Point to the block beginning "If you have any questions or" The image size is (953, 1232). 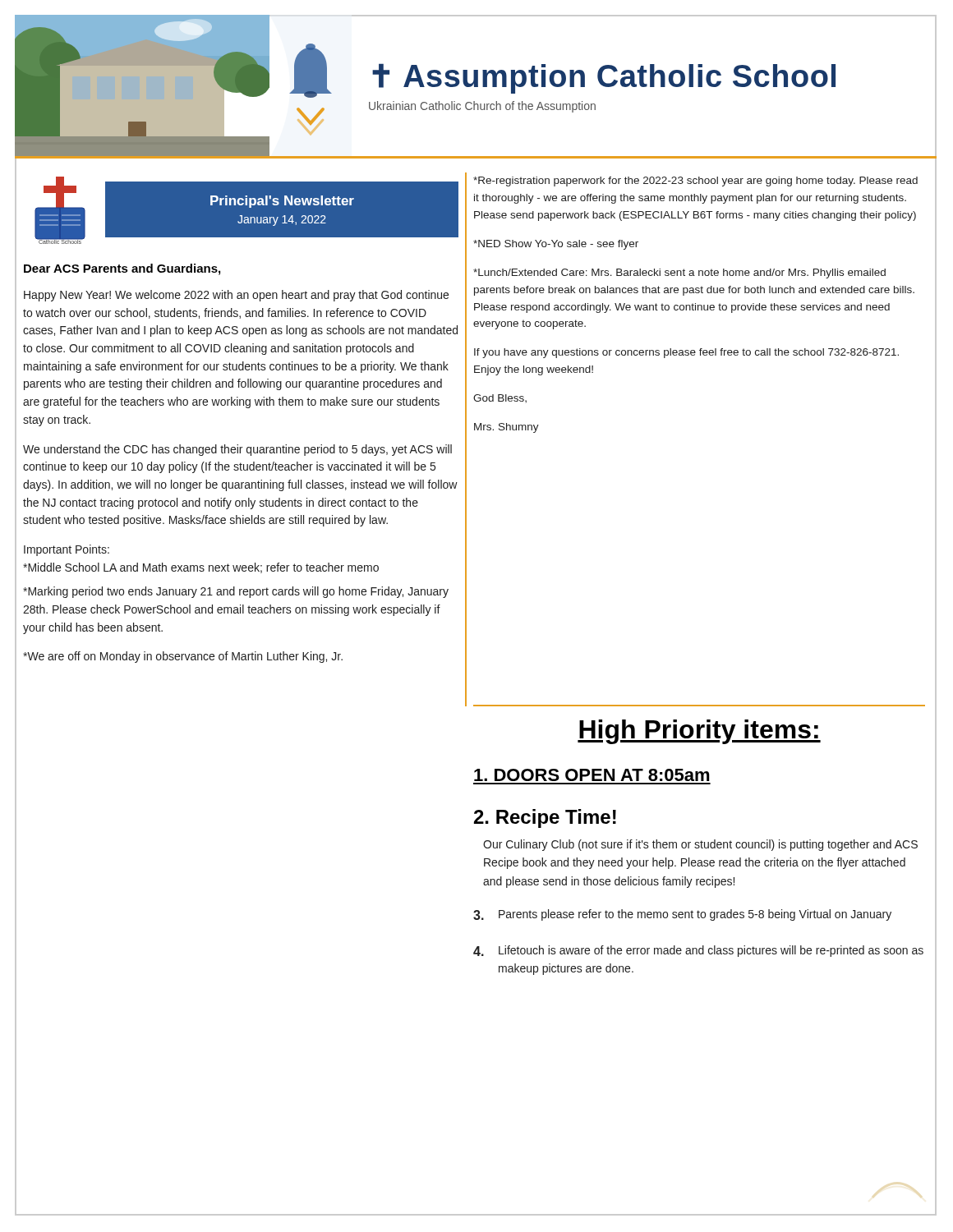coord(687,361)
